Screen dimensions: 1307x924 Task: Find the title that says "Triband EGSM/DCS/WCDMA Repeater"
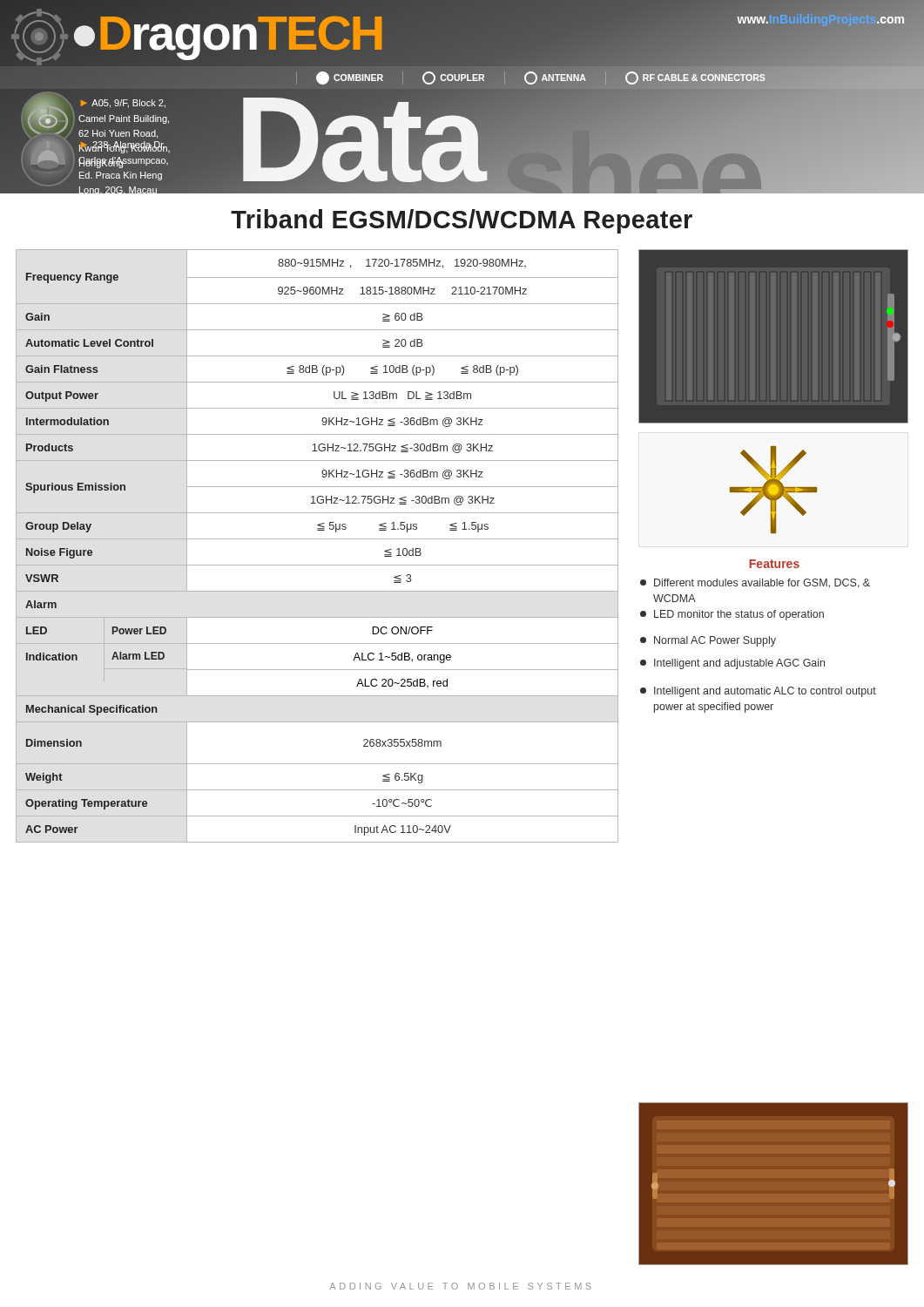pos(462,220)
